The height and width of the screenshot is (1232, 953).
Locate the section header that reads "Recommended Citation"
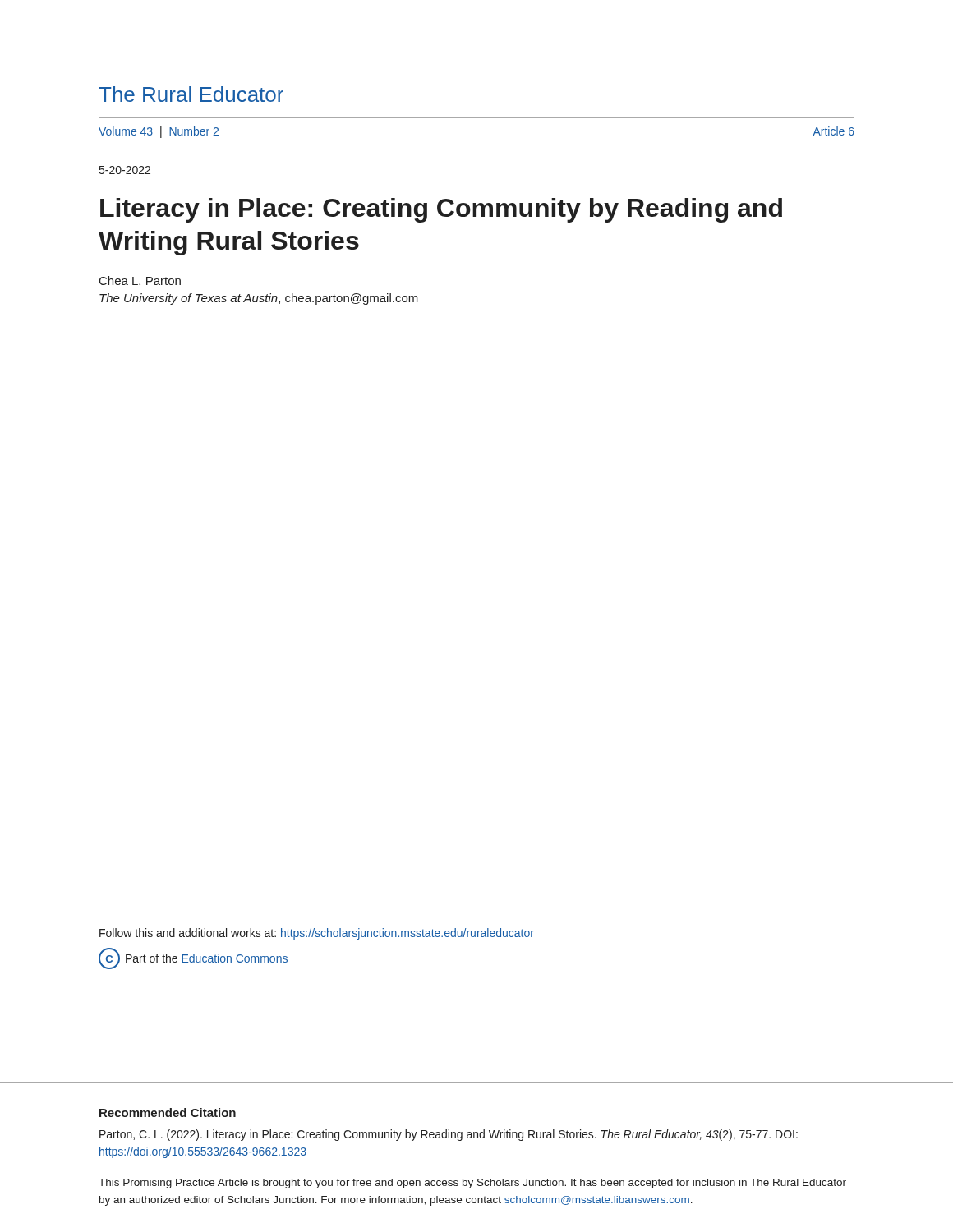click(x=167, y=1112)
